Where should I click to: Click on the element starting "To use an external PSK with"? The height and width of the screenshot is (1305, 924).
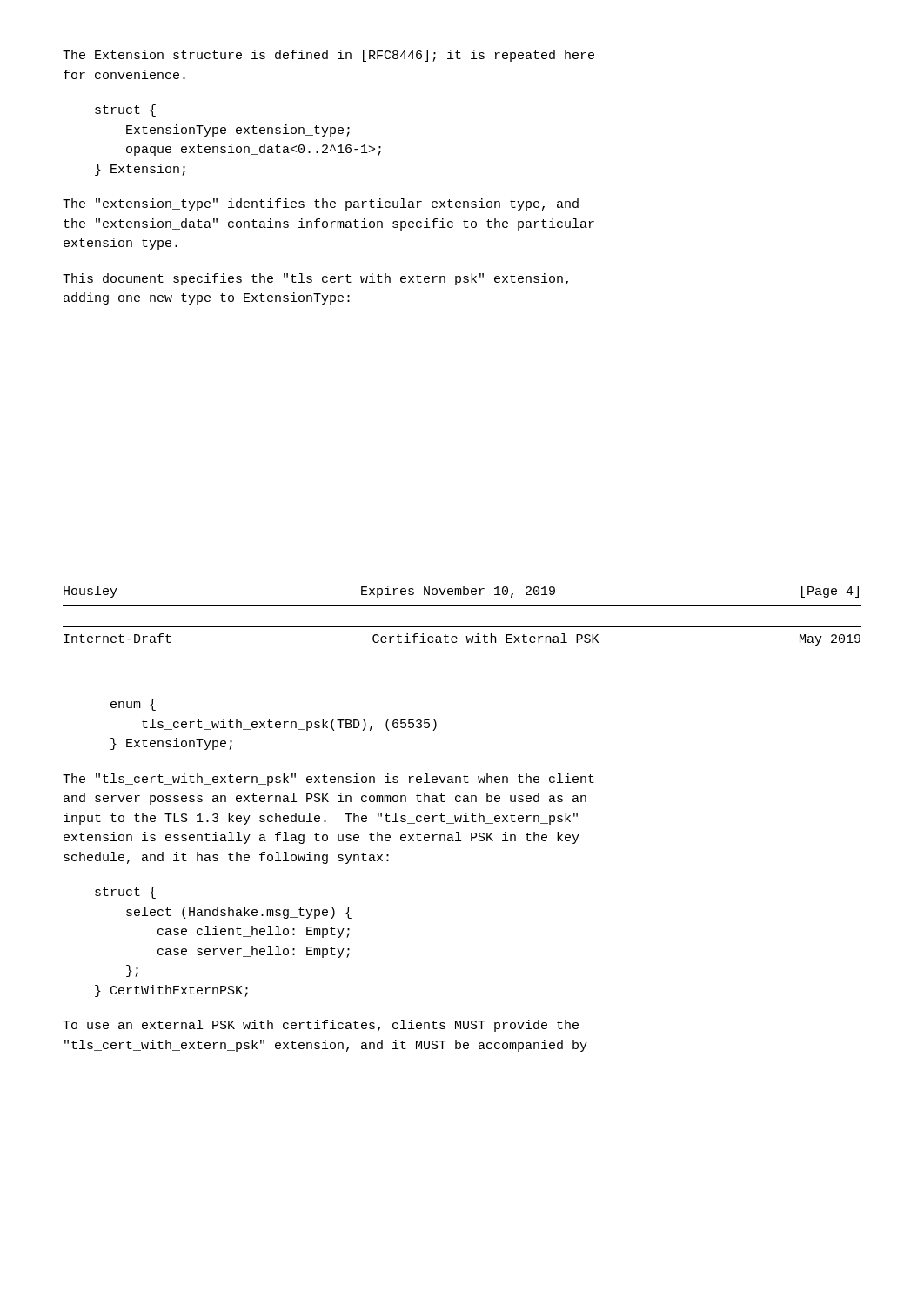pos(325,1036)
